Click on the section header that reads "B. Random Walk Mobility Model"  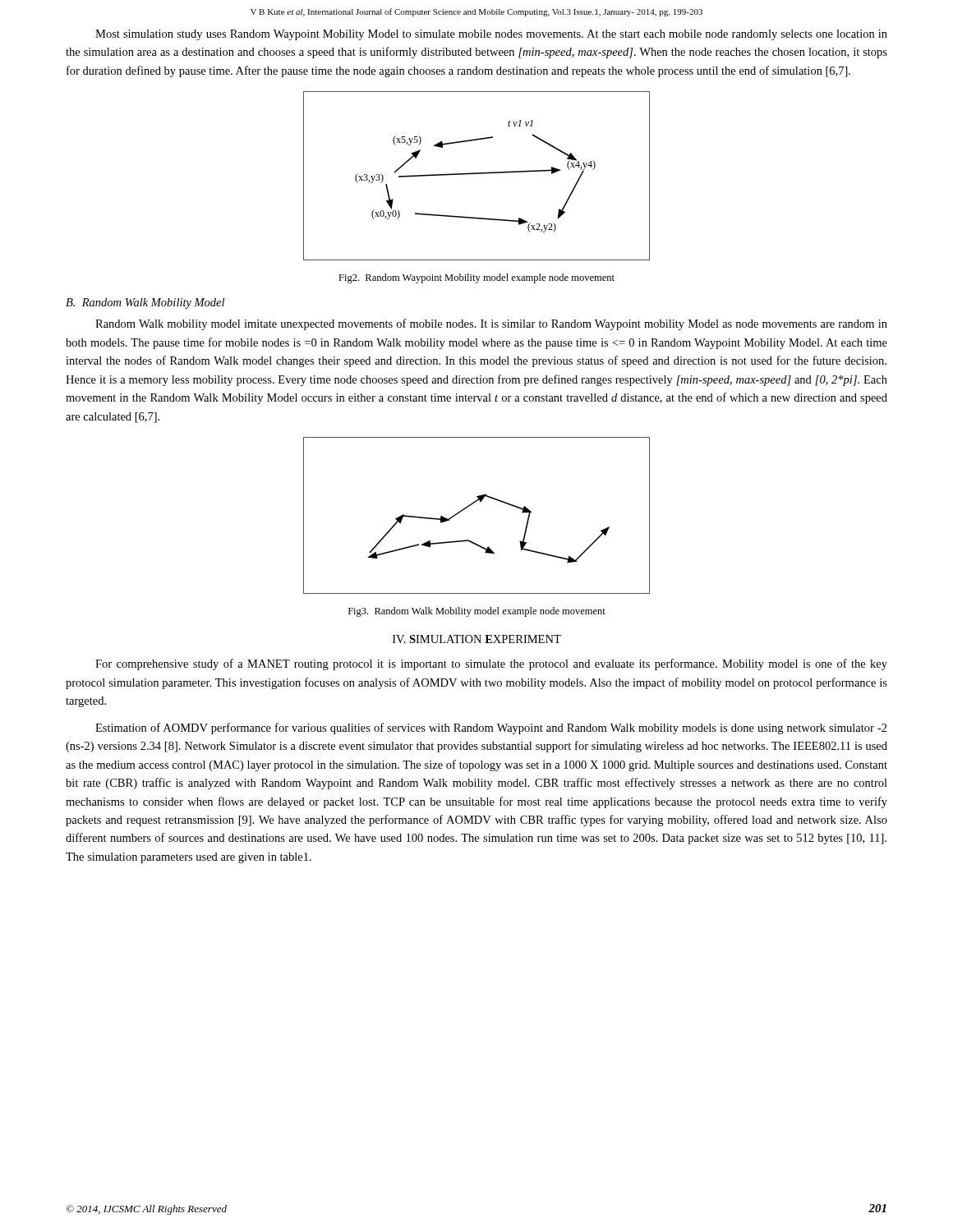145,303
